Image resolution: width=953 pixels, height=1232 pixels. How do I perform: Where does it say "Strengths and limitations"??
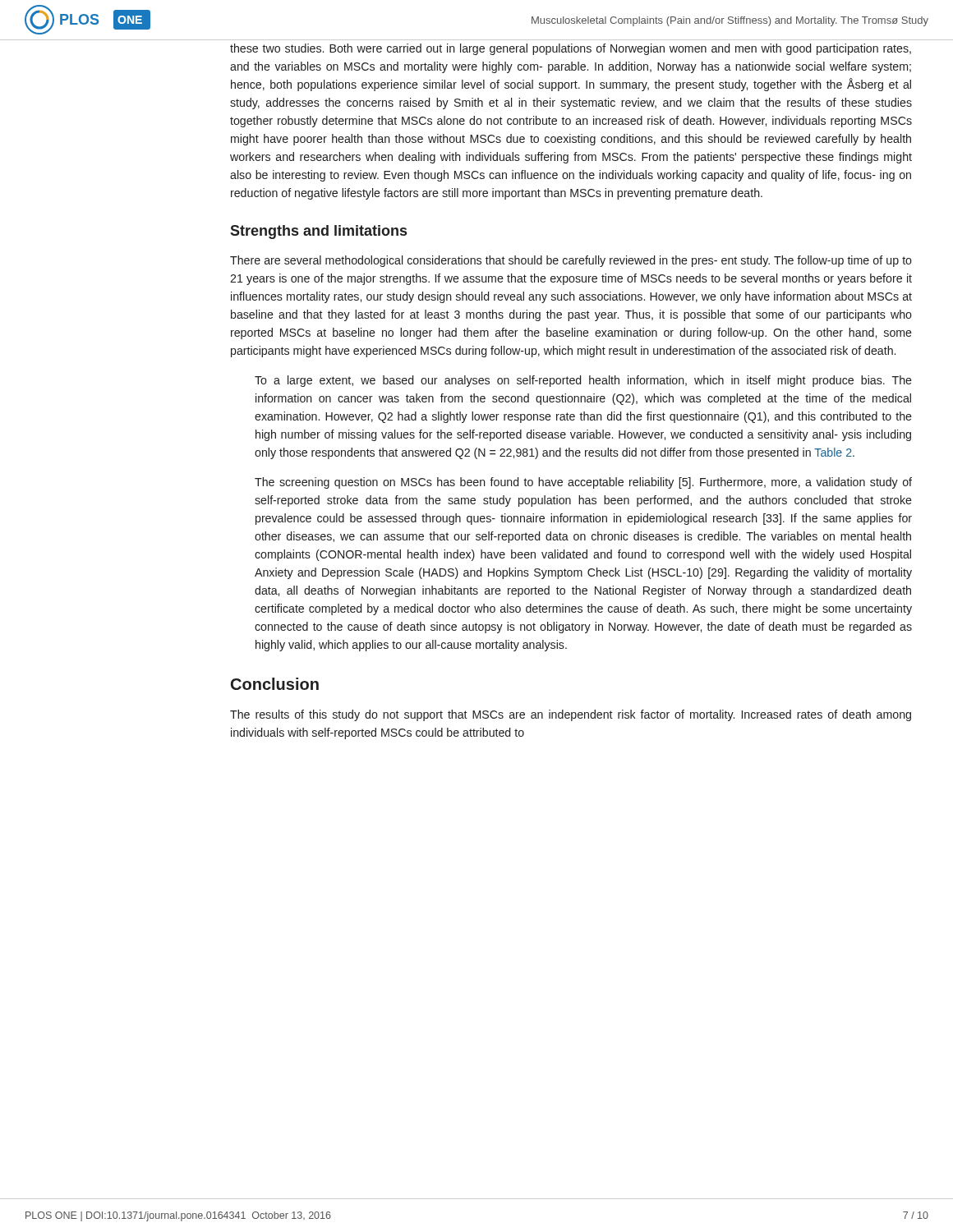click(x=319, y=231)
